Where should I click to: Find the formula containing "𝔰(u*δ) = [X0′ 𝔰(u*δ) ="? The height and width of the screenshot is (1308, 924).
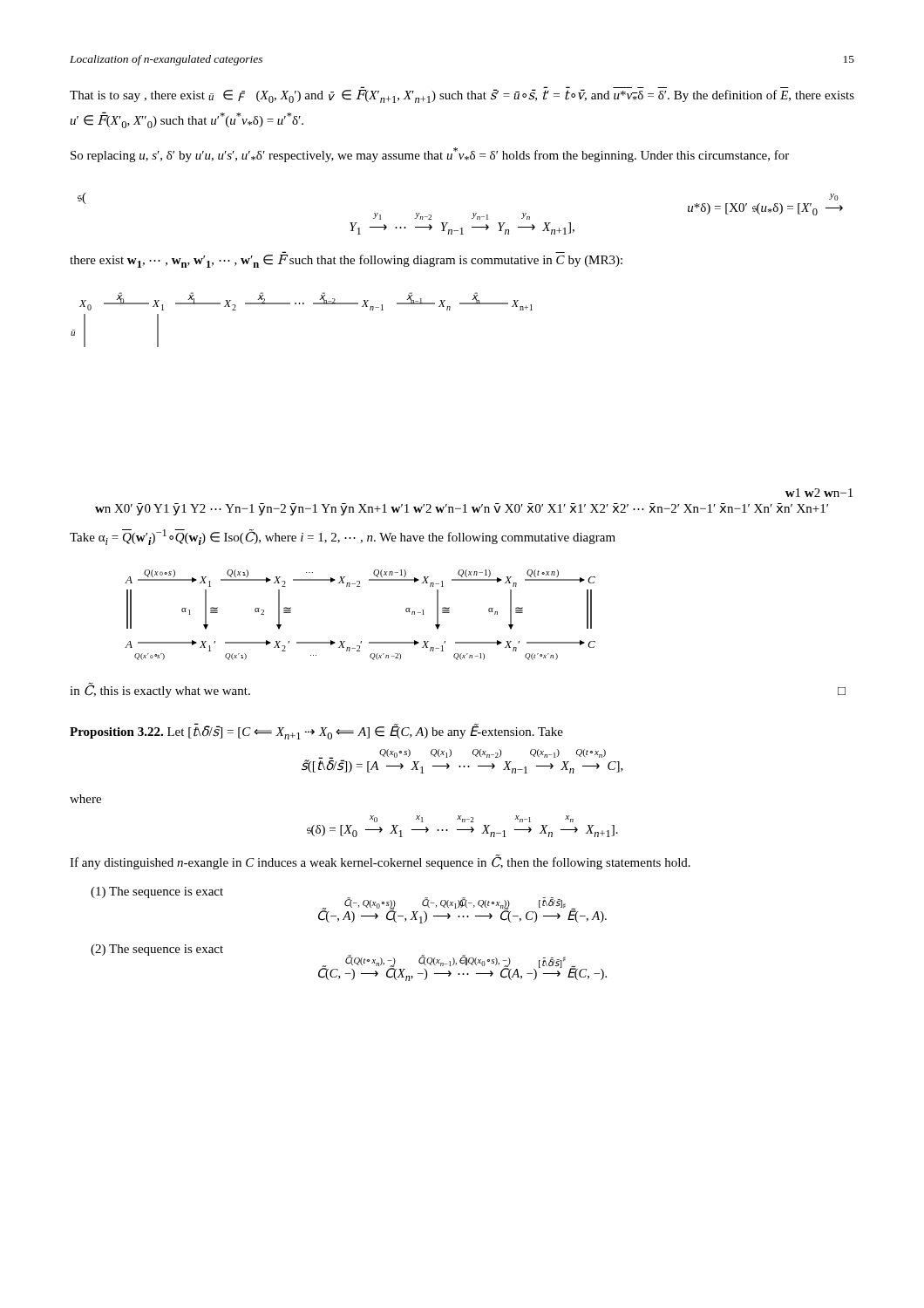[x=462, y=209]
